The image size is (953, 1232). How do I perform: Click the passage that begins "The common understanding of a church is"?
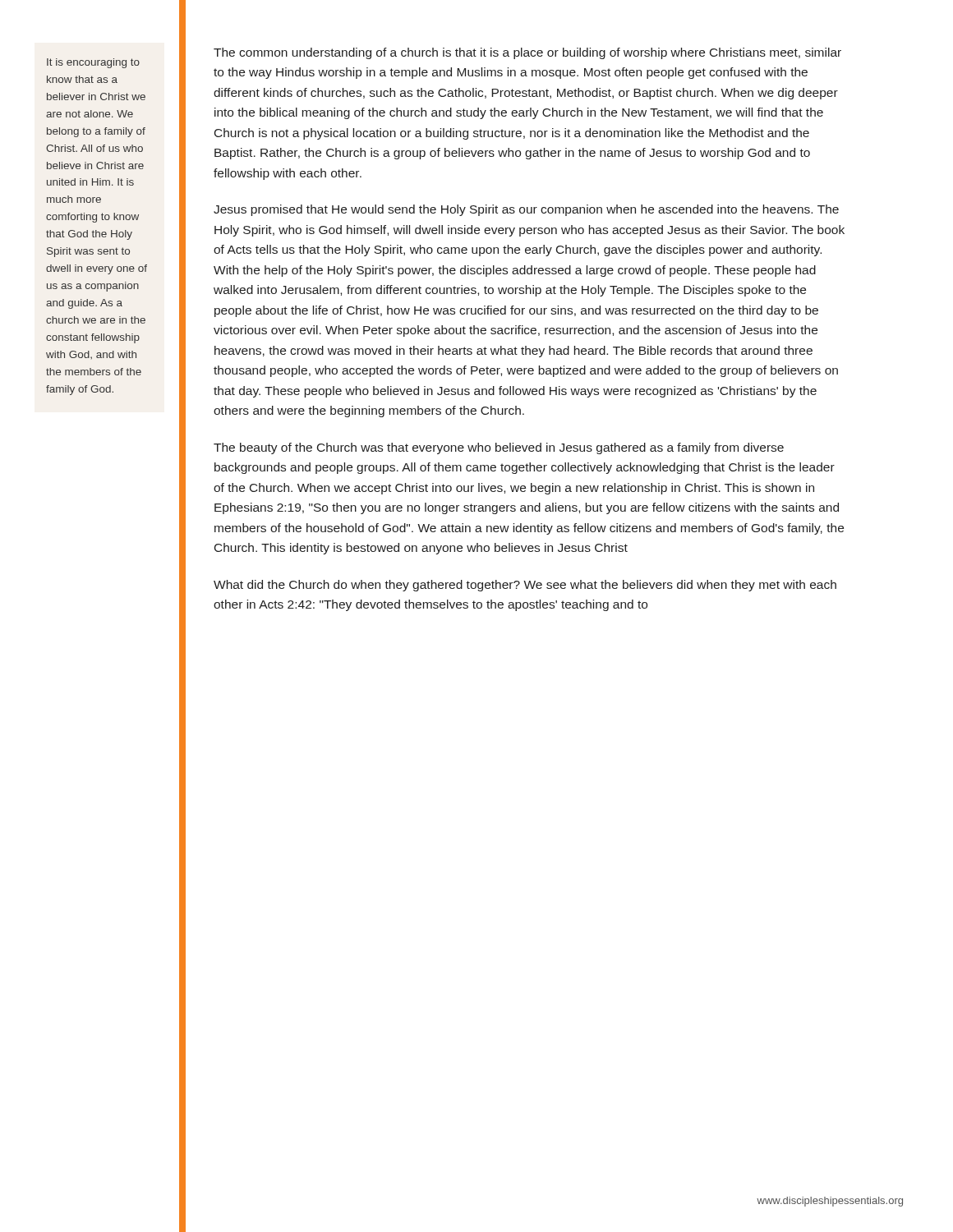[530, 113]
